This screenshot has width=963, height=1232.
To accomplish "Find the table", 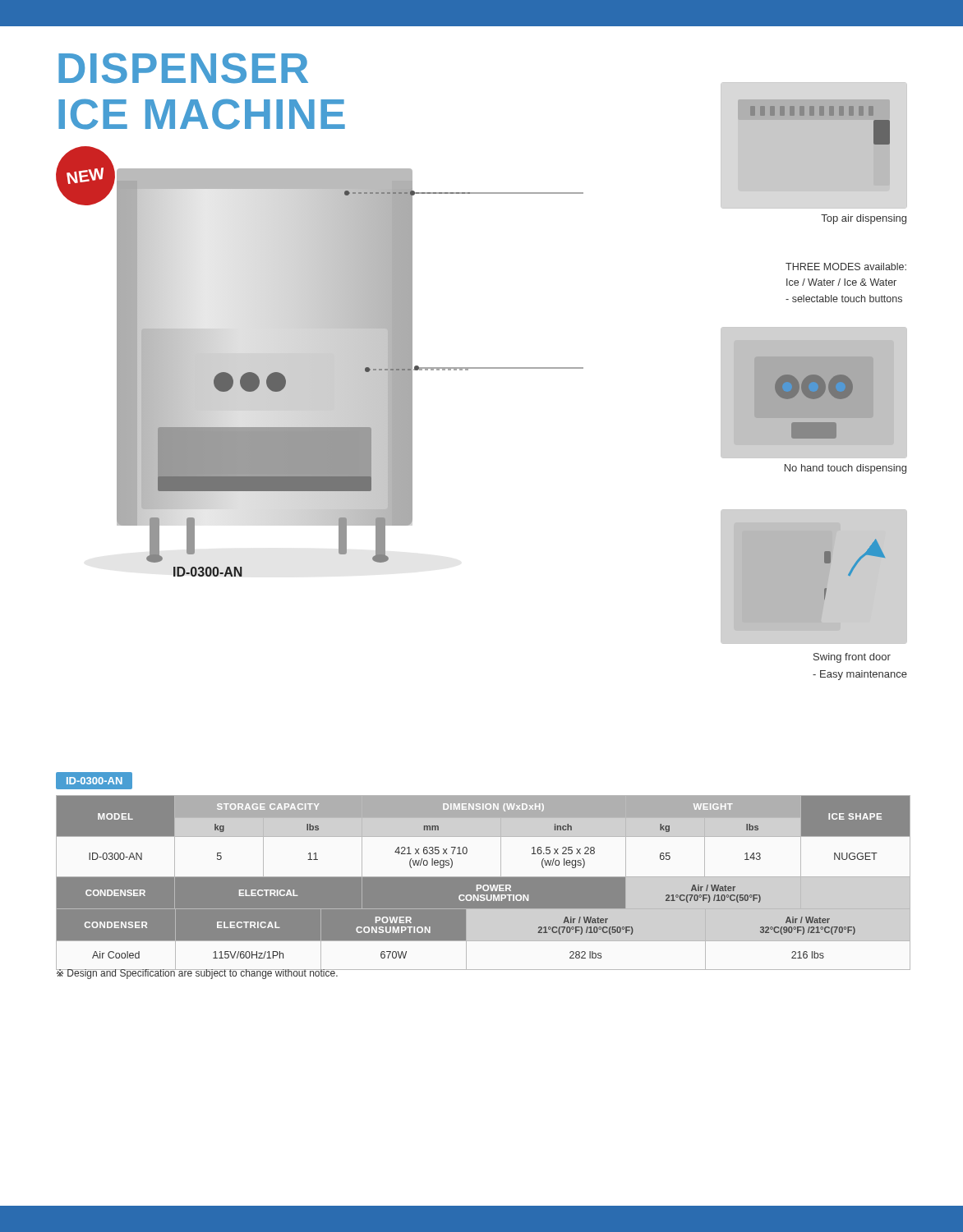I will (x=483, y=882).
